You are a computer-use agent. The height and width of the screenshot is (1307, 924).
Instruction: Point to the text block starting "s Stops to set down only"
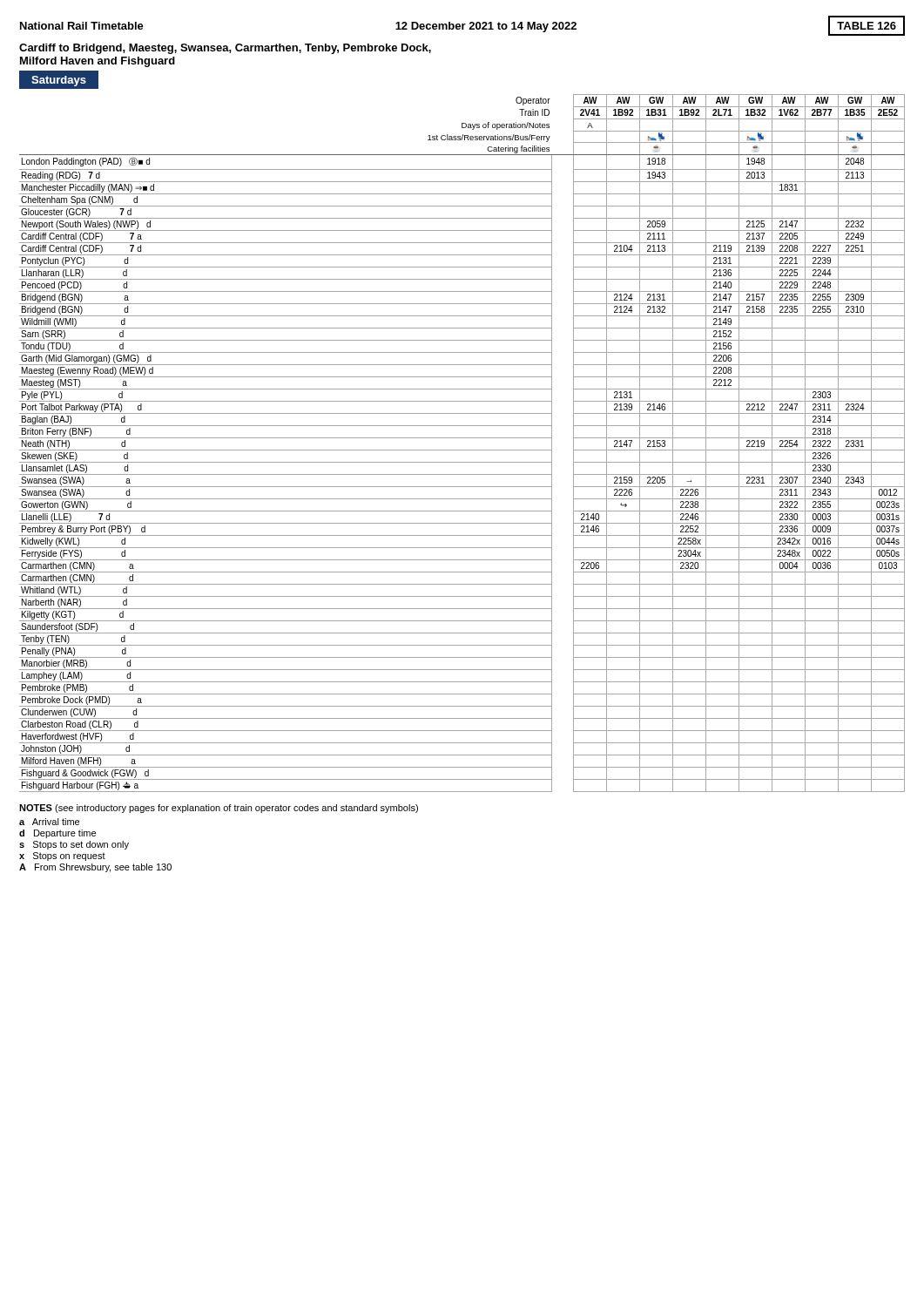[74, 844]
